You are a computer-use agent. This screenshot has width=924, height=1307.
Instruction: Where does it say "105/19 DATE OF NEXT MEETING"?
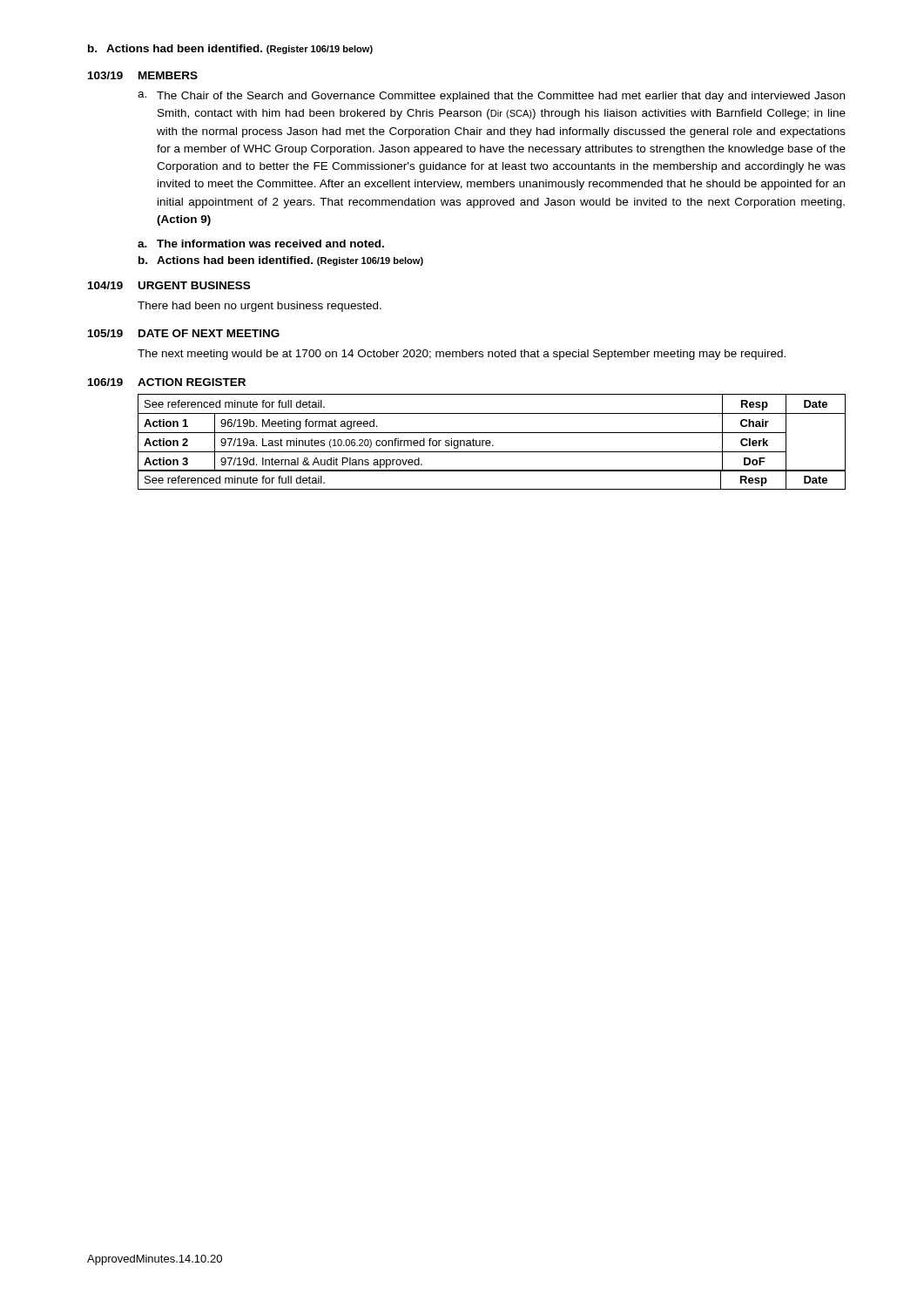[183, 334]
